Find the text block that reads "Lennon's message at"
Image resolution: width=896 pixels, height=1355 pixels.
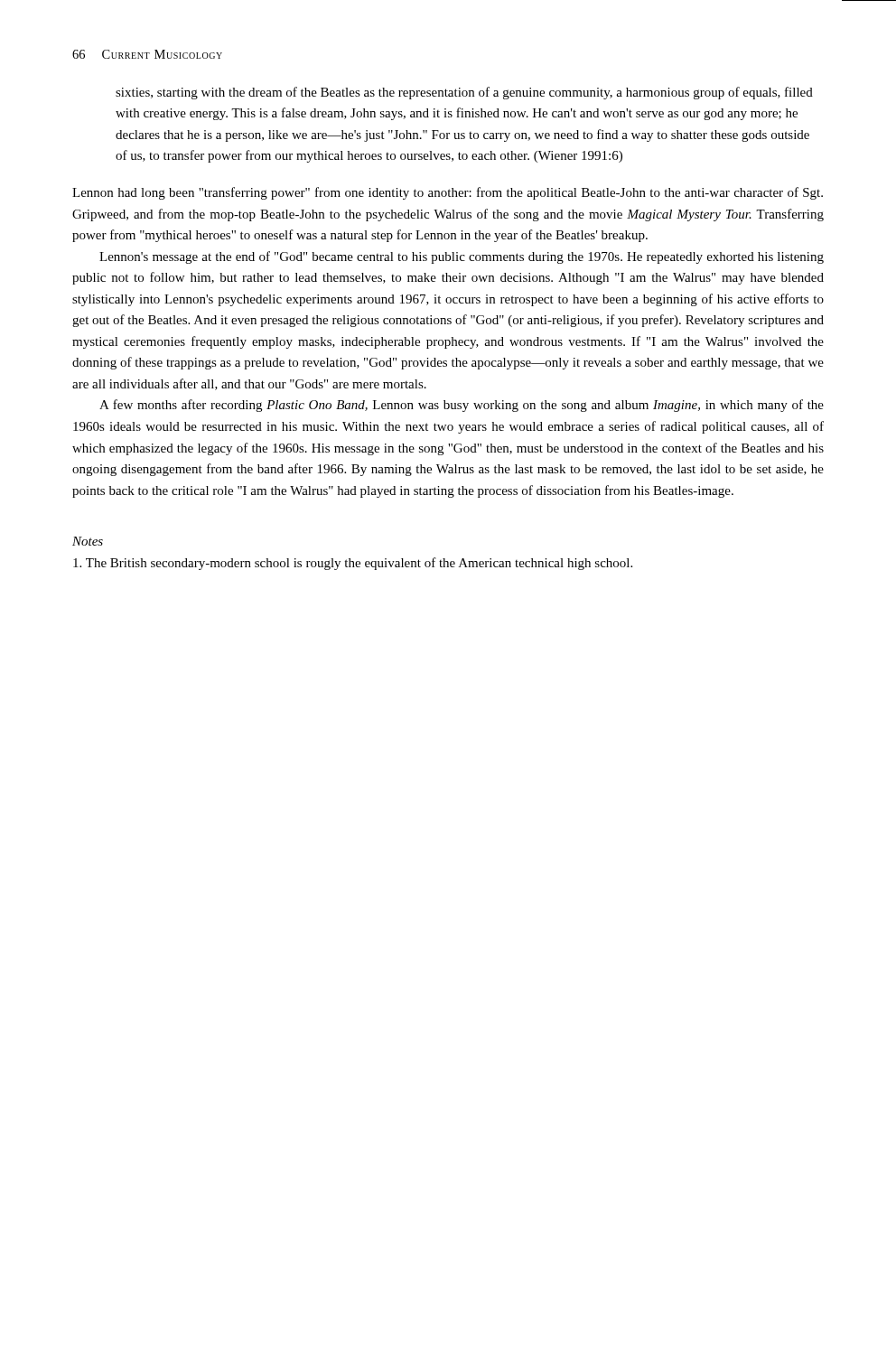click(x=448, y=321)
